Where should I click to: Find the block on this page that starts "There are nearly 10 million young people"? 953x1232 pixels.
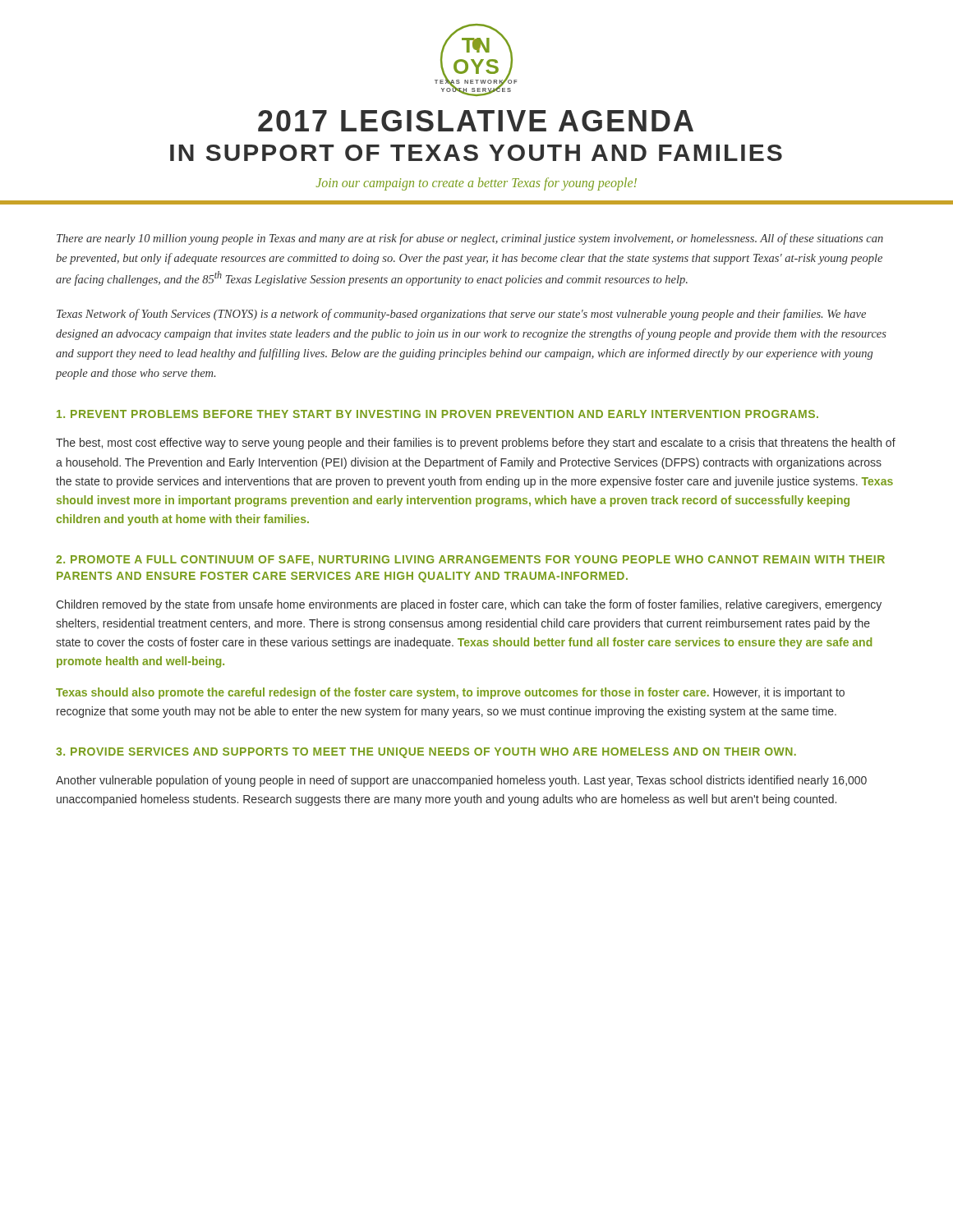tap(470, 259)
